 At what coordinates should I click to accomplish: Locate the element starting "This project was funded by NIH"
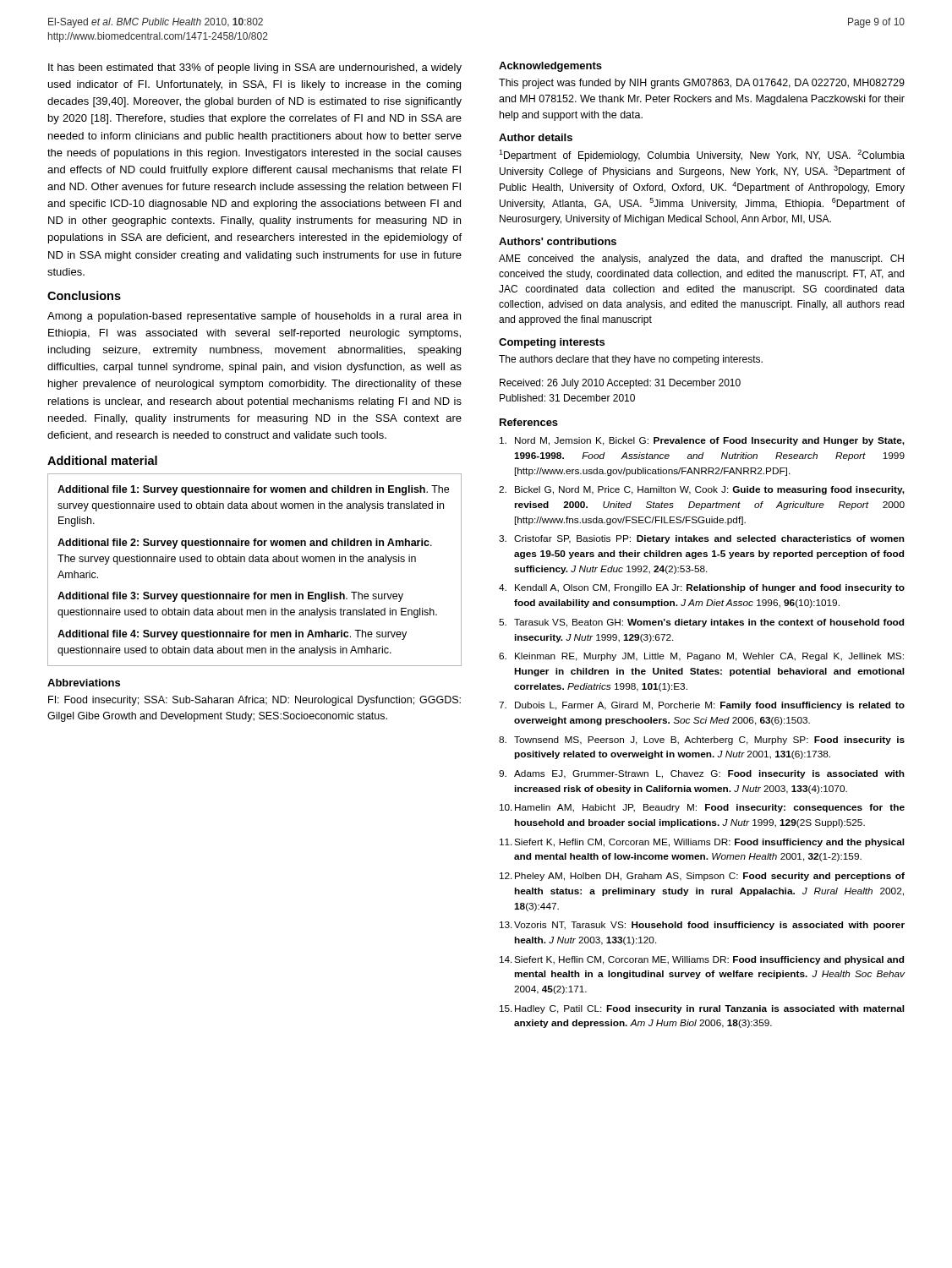click(702, 99)
